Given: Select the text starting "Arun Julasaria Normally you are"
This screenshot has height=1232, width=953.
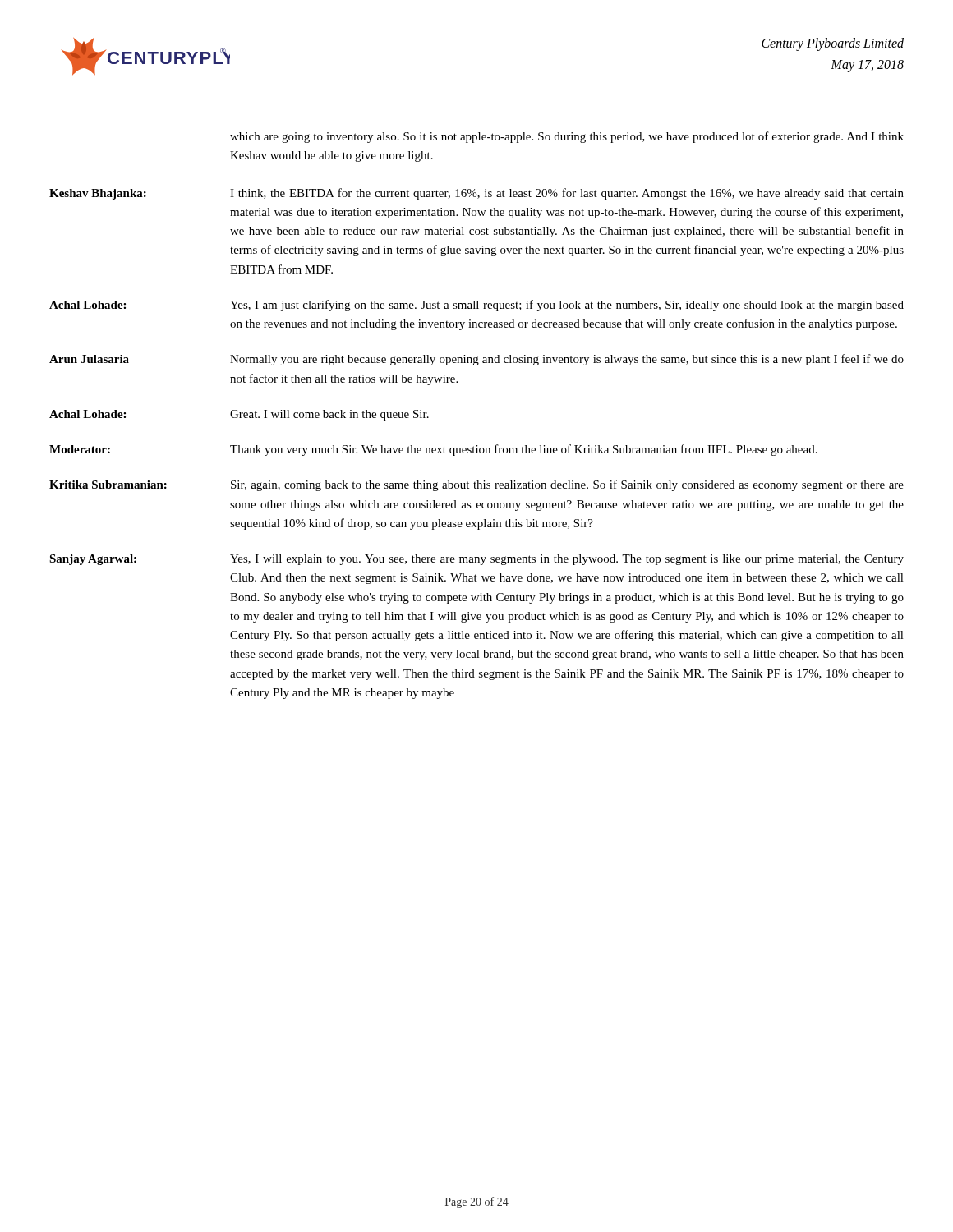Looking at the screenshot, I should point(476,369).
